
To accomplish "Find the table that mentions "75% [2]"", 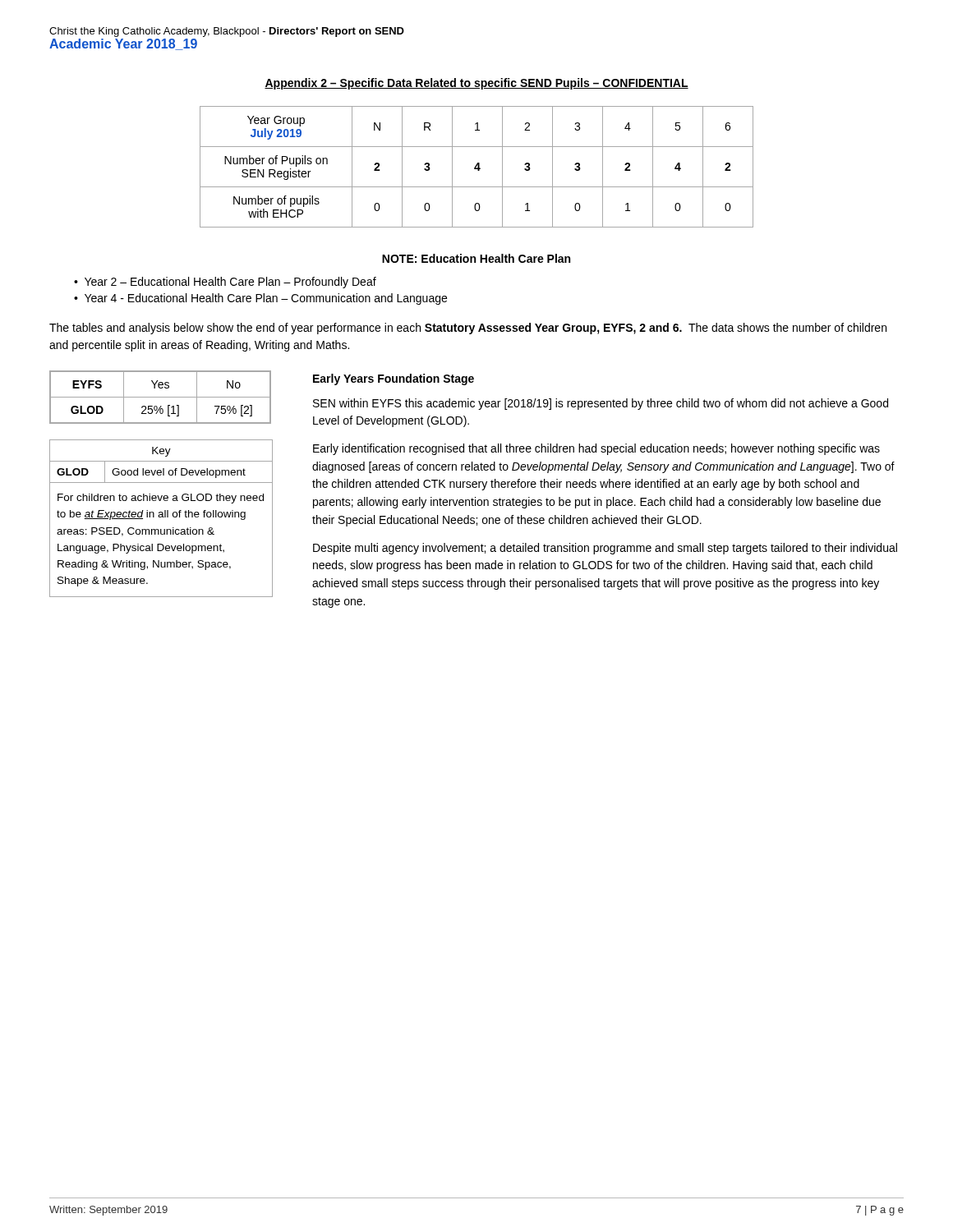I will [160, 397].
